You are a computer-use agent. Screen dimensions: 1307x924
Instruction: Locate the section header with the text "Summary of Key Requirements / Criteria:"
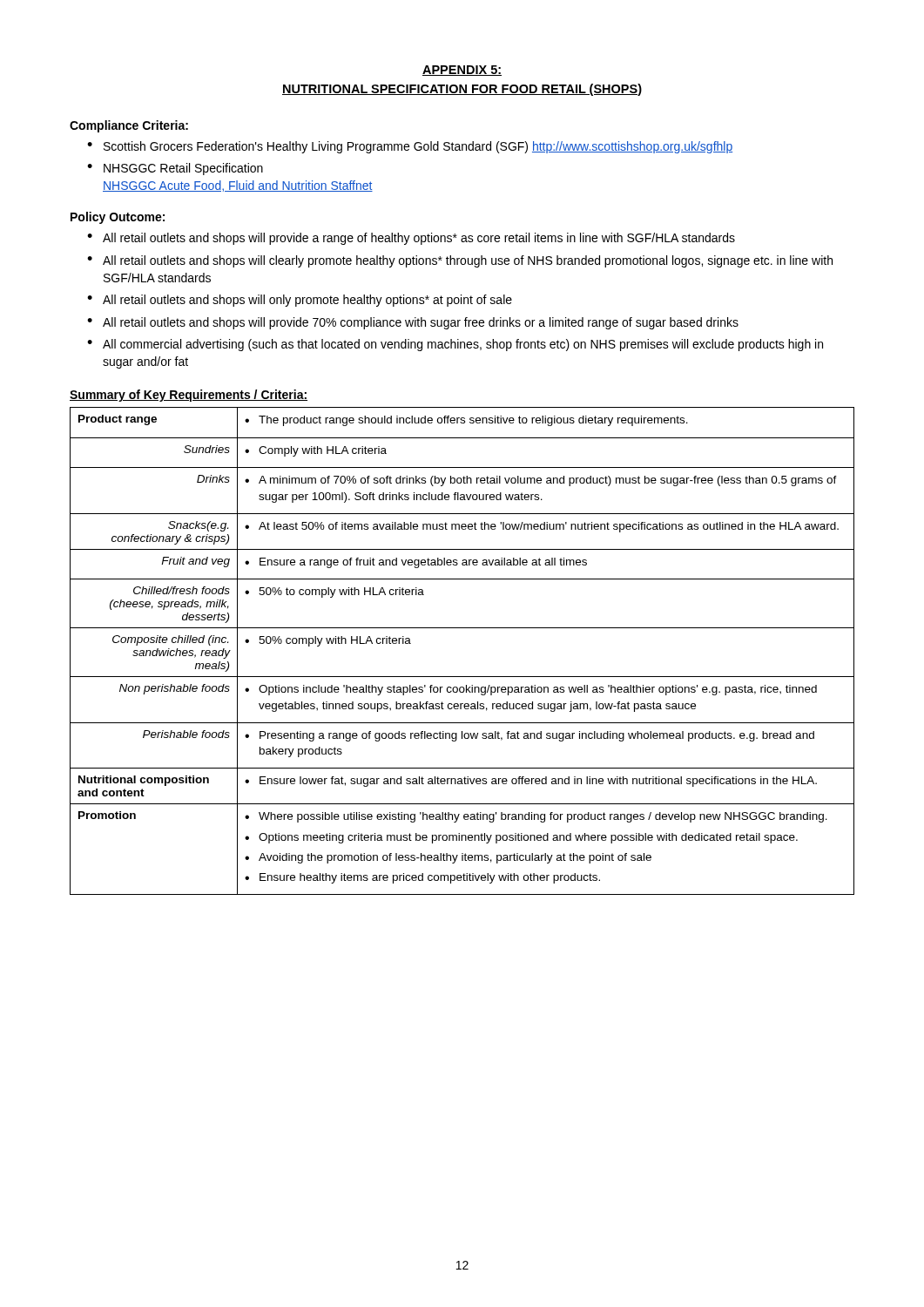[189, 395]
